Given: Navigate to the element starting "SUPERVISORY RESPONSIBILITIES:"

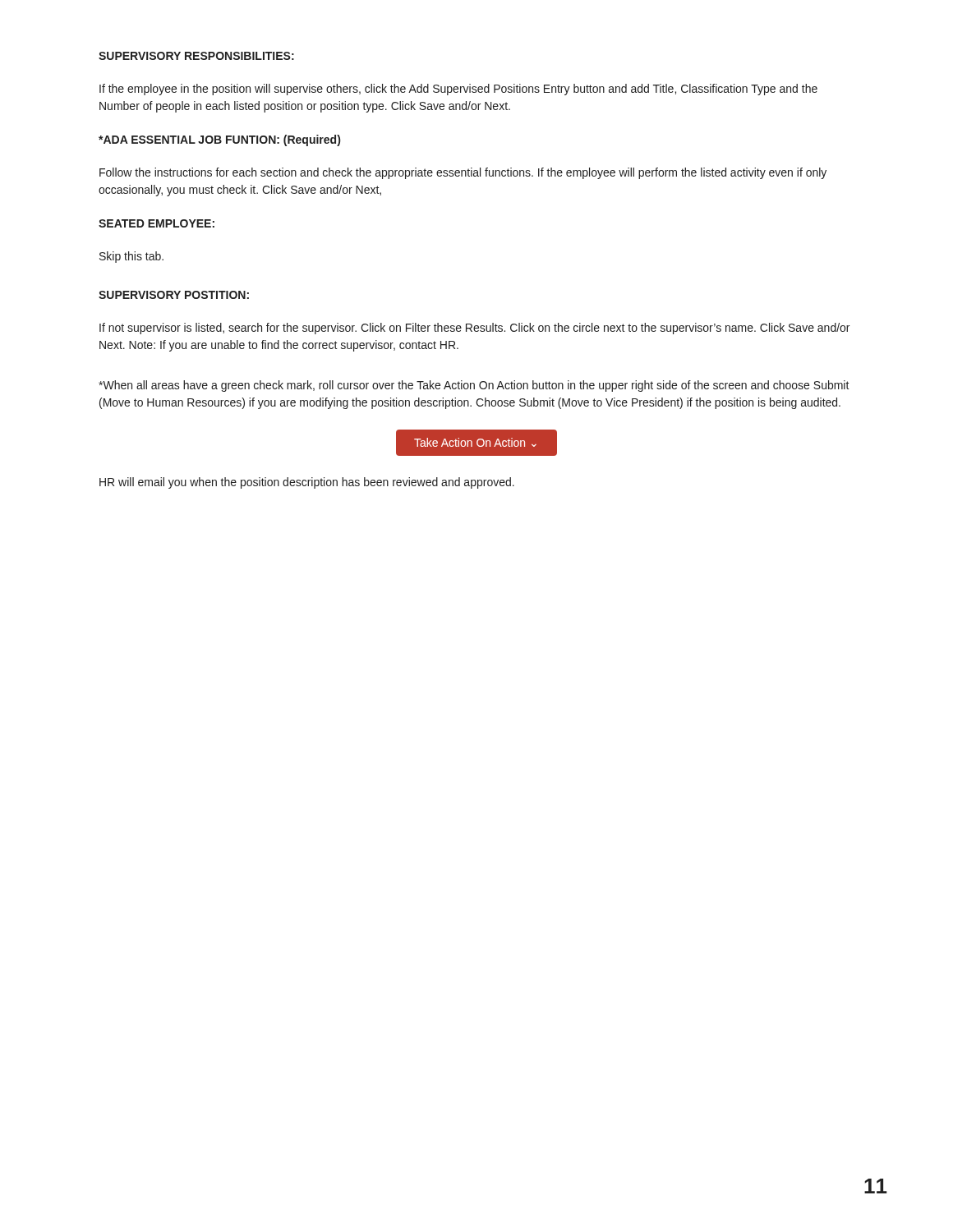Looking at the screenshot, I should tap(197, 56).
